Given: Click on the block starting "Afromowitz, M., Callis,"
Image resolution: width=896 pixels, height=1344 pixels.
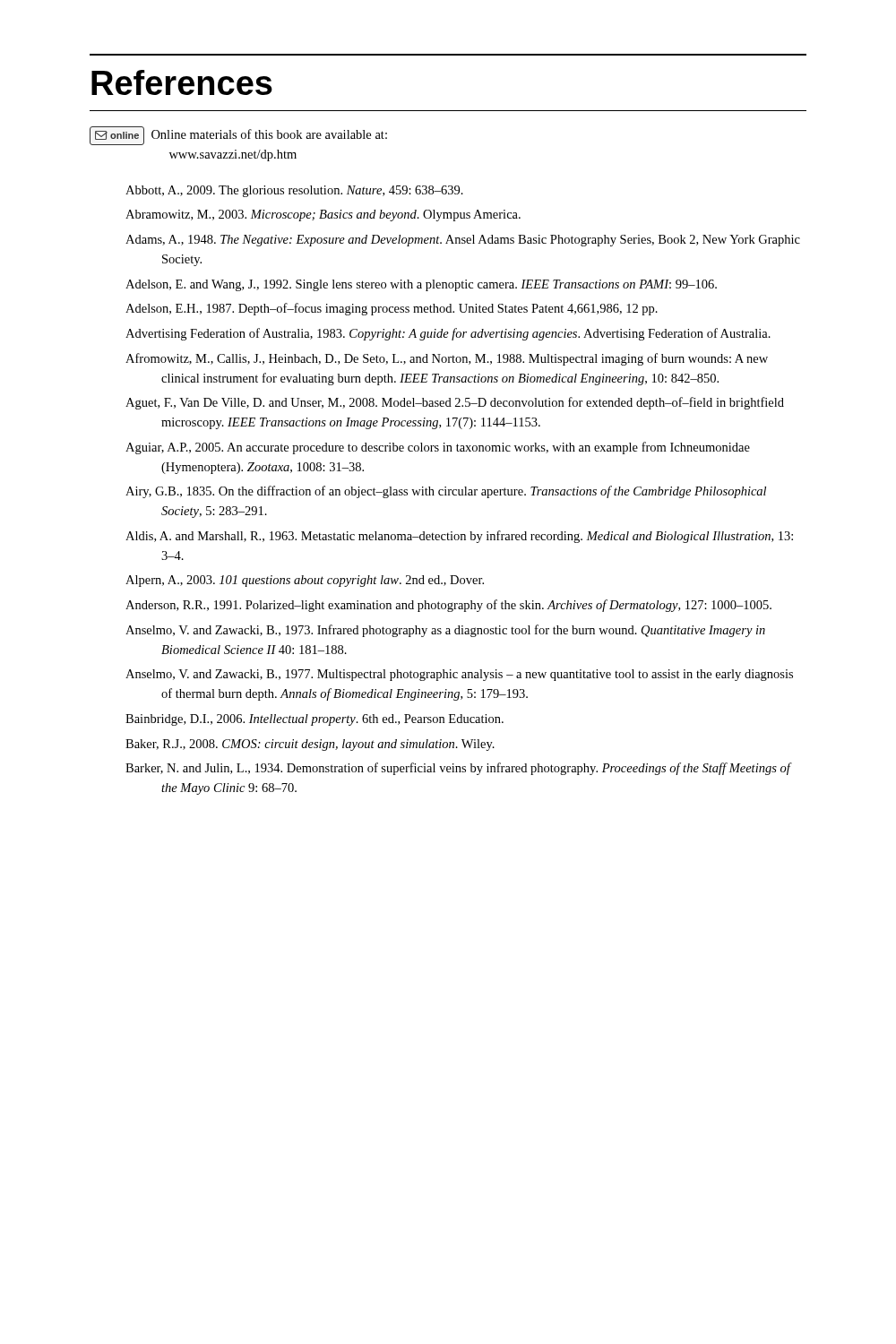Looking at the screenshot, I should [447, 368].
